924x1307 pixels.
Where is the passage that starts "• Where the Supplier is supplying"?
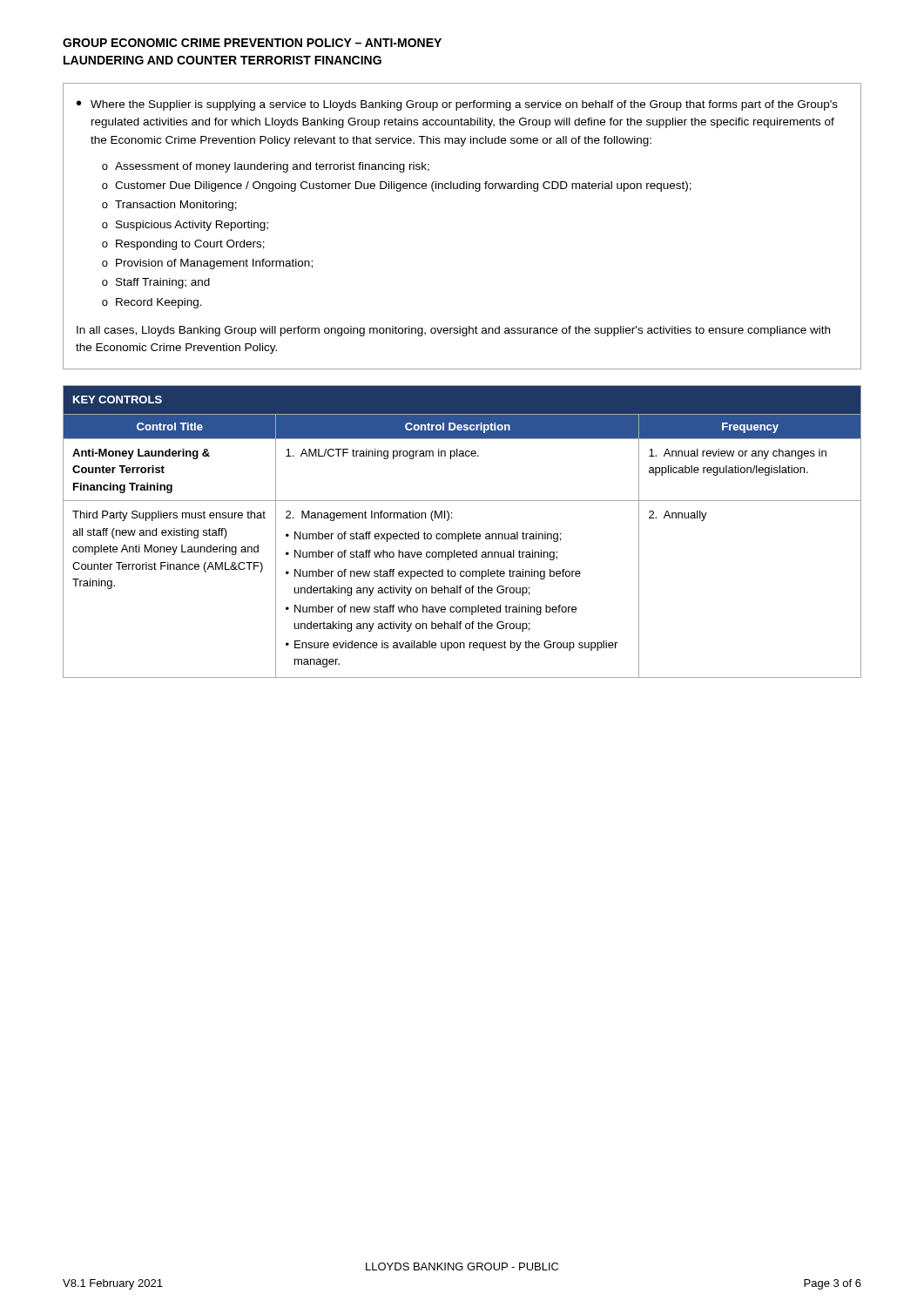pyautogui.click(x=457, y=105)
